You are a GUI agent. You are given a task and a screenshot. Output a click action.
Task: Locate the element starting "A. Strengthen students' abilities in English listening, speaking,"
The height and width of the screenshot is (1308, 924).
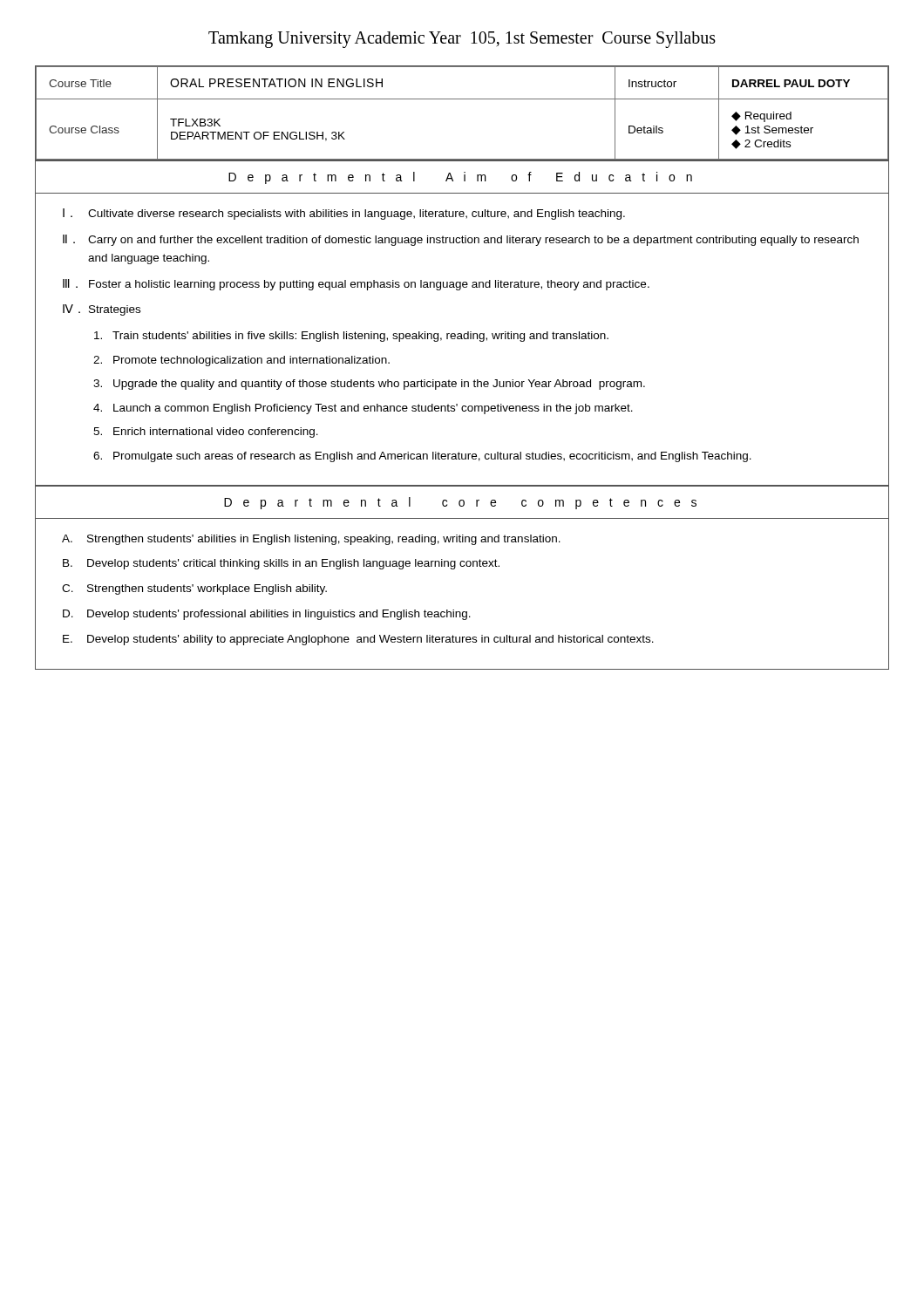tap(462, 539)
